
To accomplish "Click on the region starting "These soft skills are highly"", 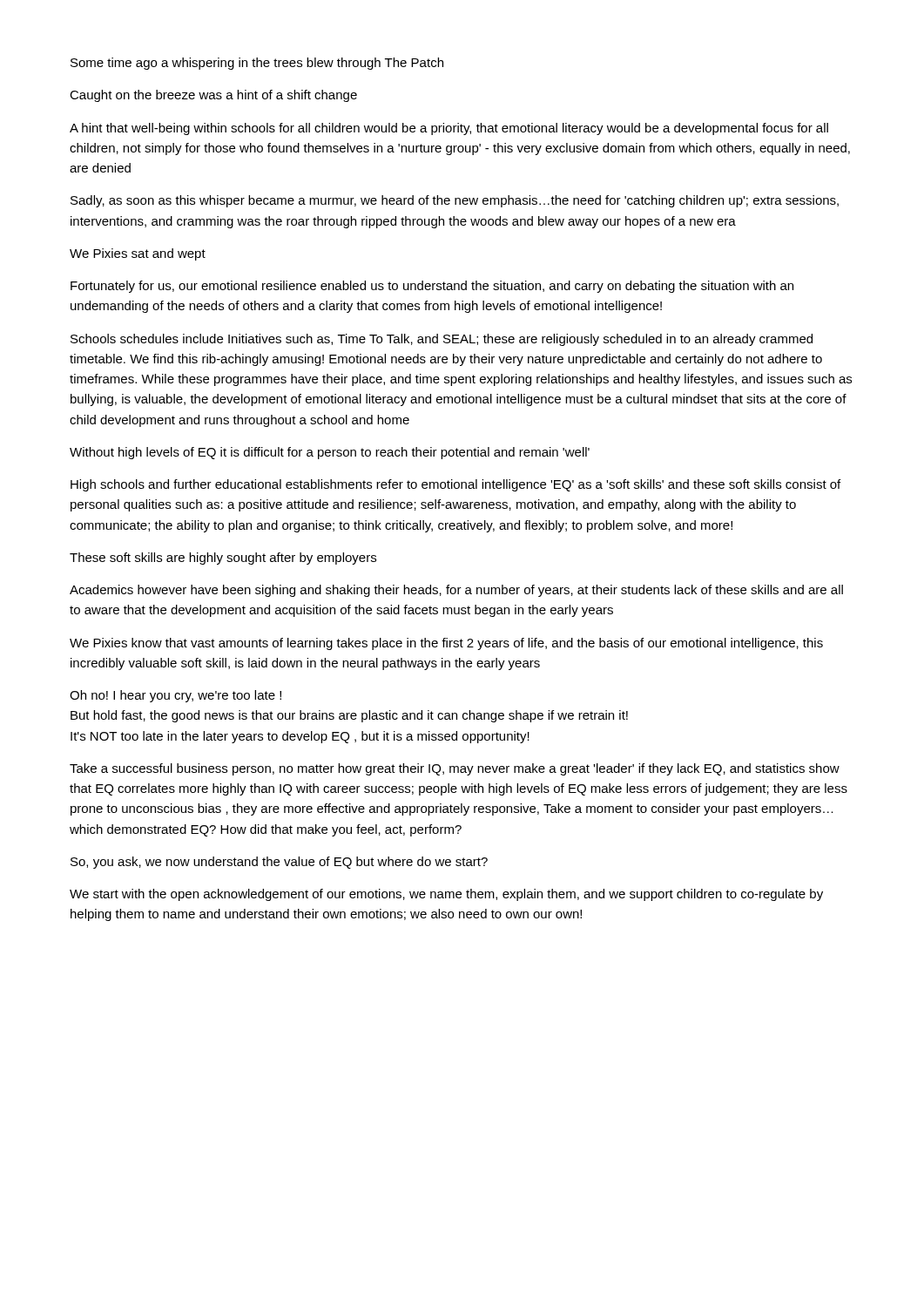I will point(223,557).
